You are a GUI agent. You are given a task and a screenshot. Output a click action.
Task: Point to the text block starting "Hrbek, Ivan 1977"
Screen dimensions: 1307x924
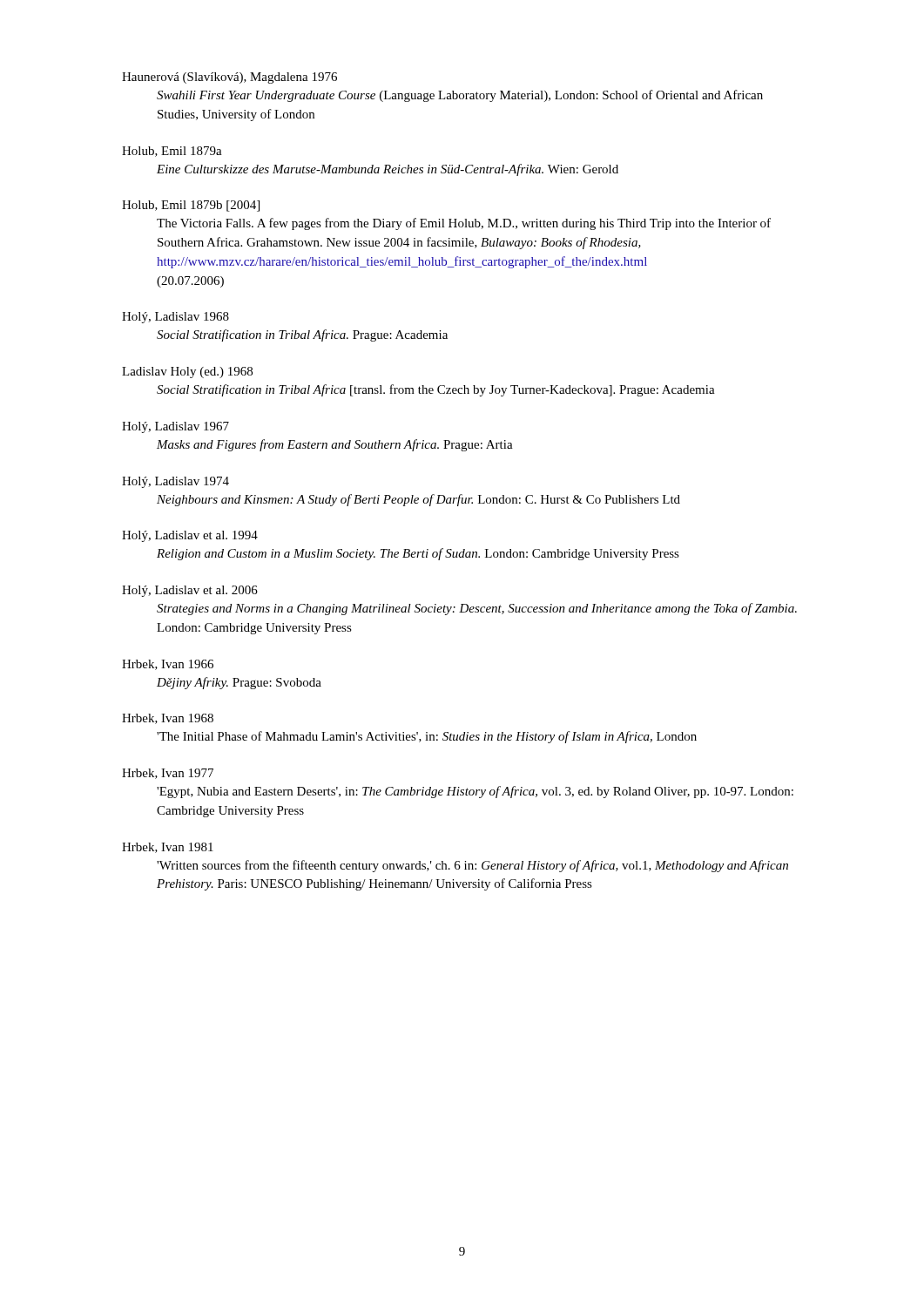[x=462, y=793]
